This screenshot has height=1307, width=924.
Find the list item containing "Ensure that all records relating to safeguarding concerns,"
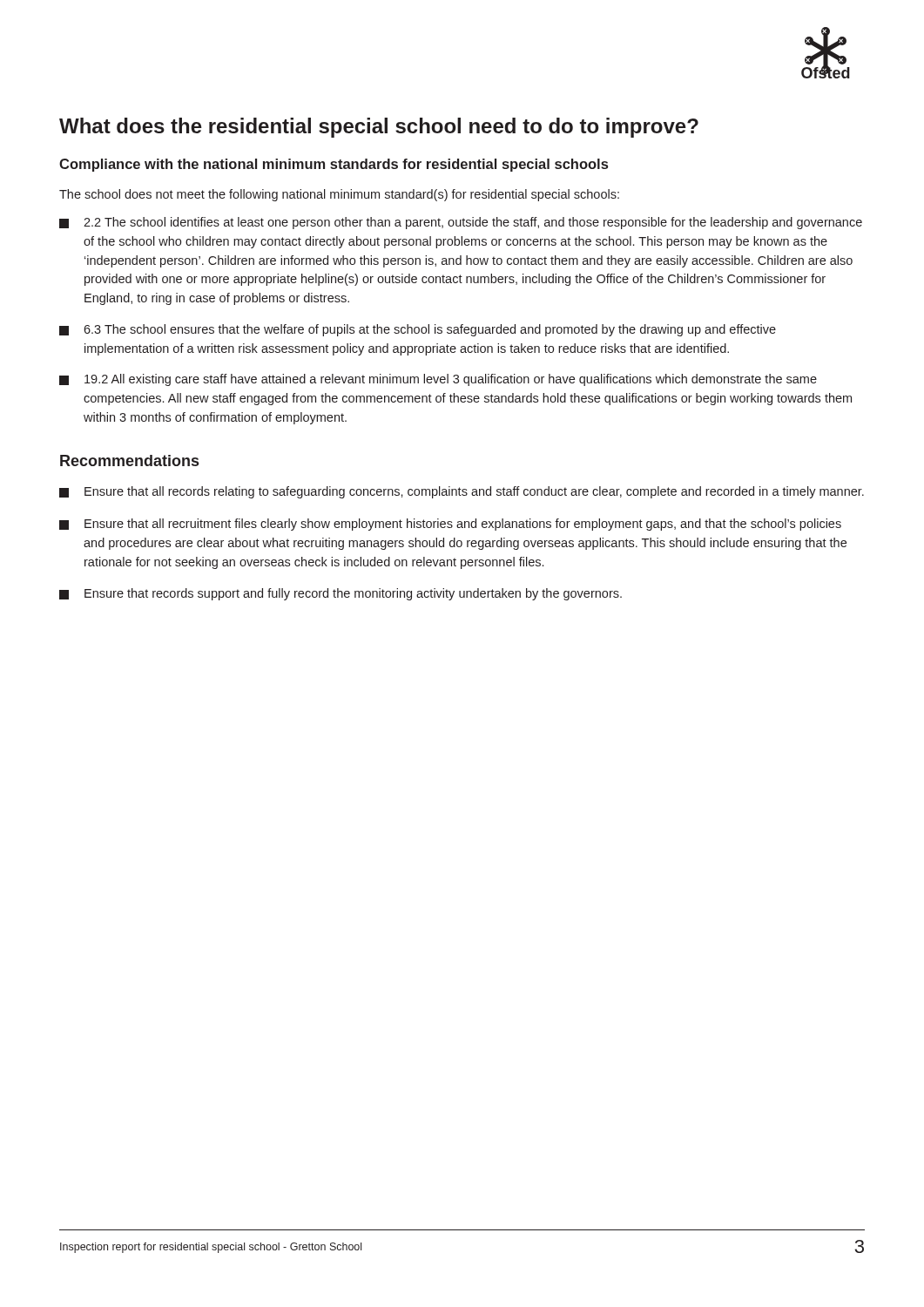tap(462, 493)
